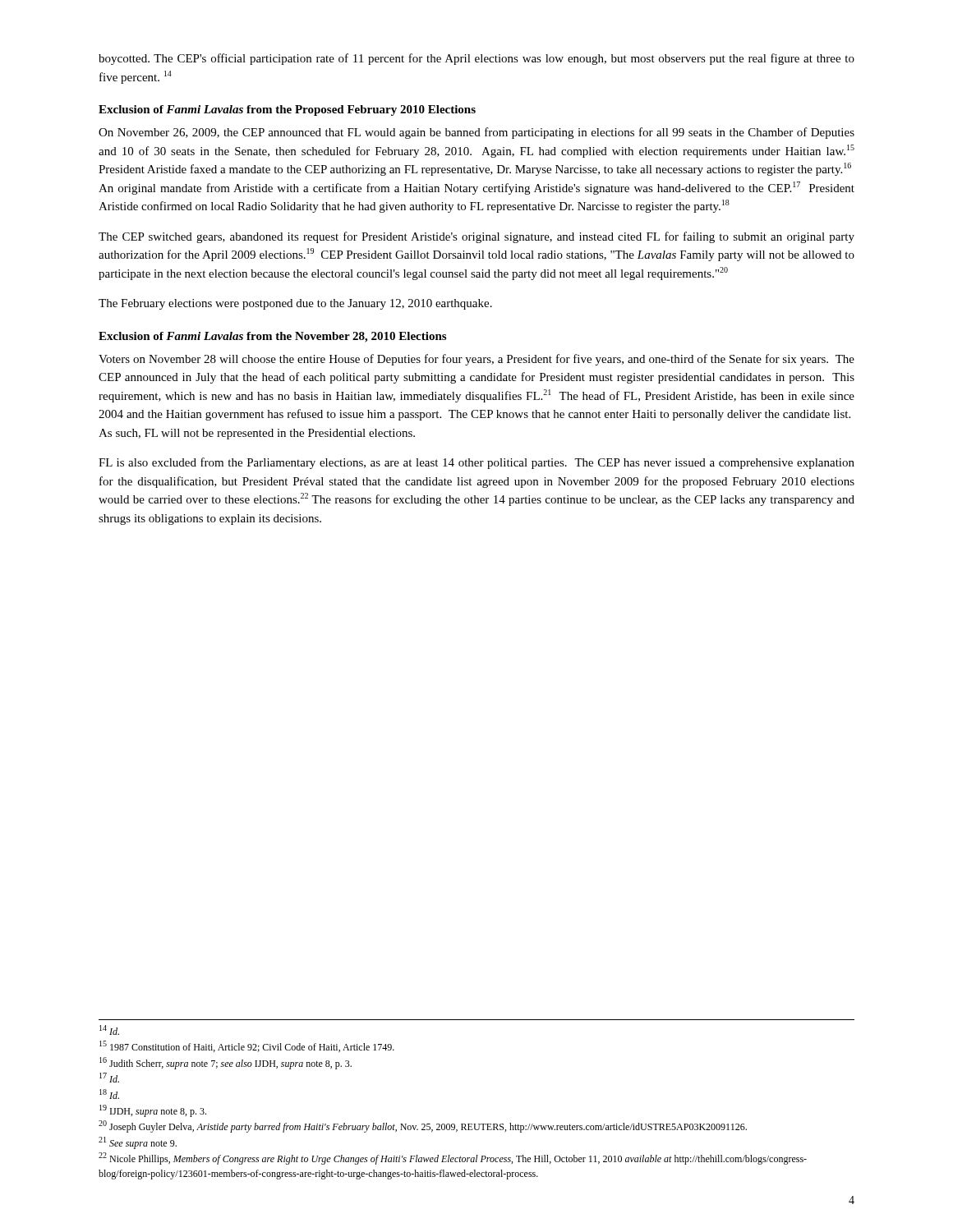The image size is (953, 1232).
Task: Navigate to the block starting "The CEP switched gears, abandoned its"
Action: click(476, 255)
